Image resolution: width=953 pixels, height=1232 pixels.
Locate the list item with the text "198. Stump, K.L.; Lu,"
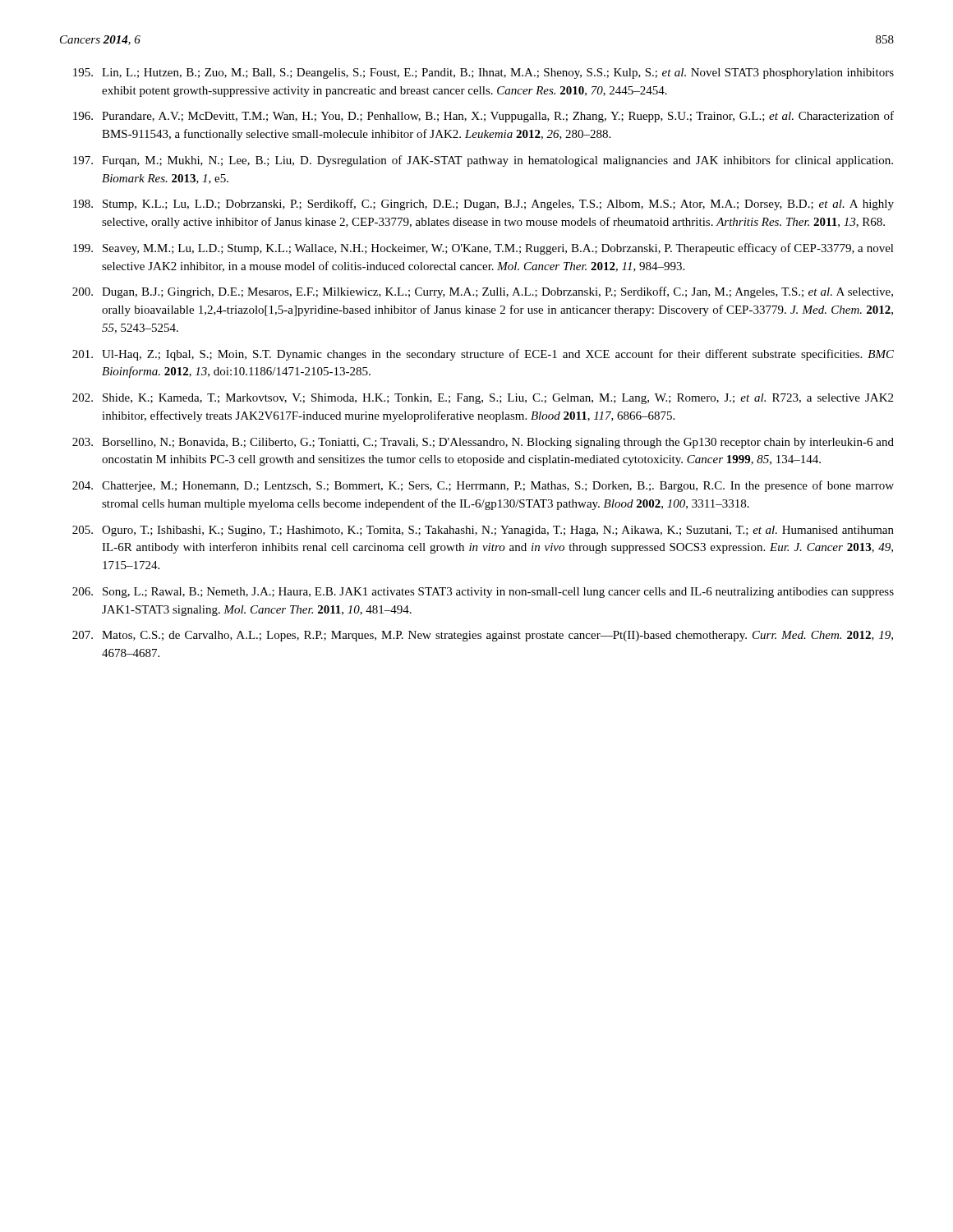[476, 214]
